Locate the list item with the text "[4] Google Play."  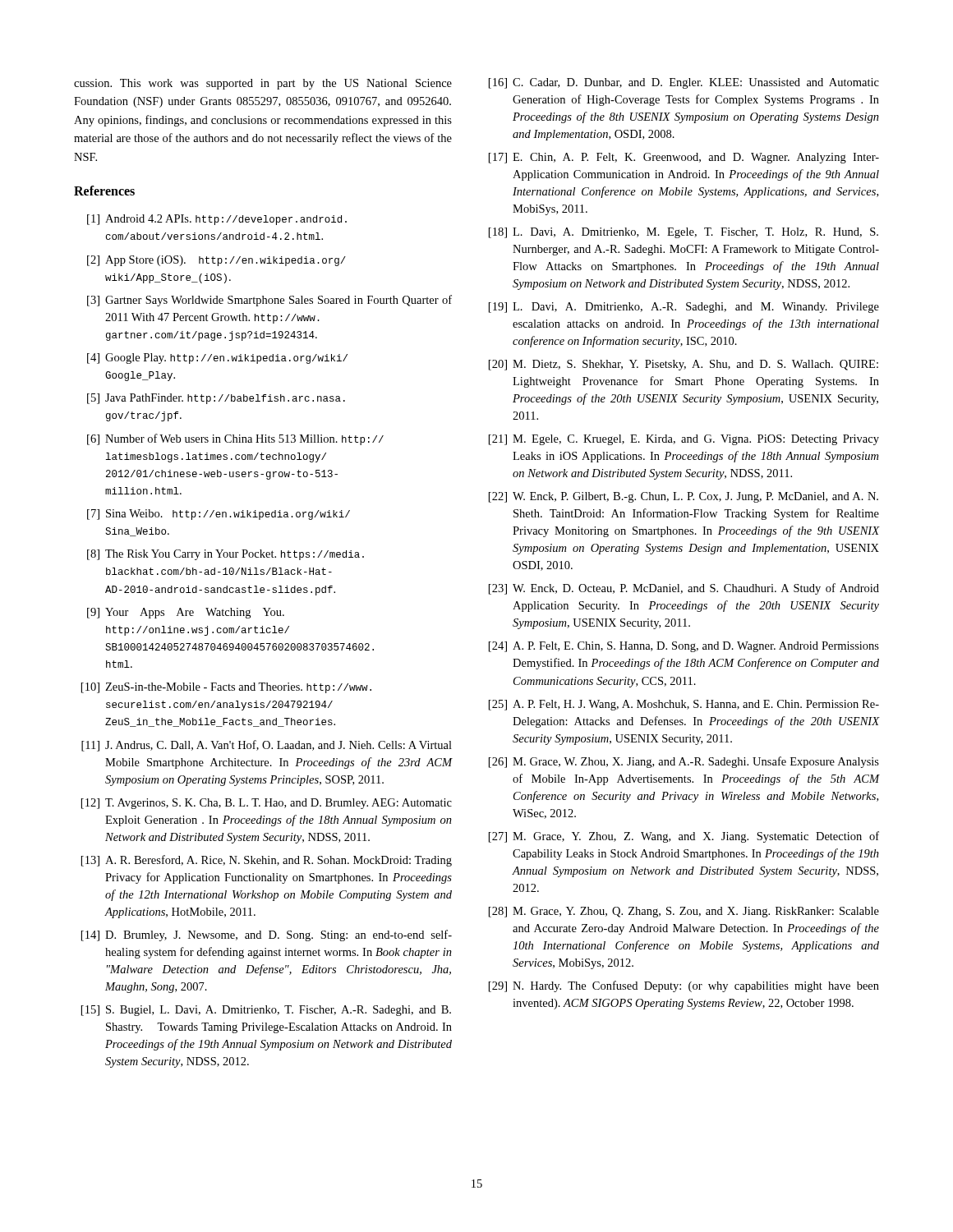click(x=263, y=367)
